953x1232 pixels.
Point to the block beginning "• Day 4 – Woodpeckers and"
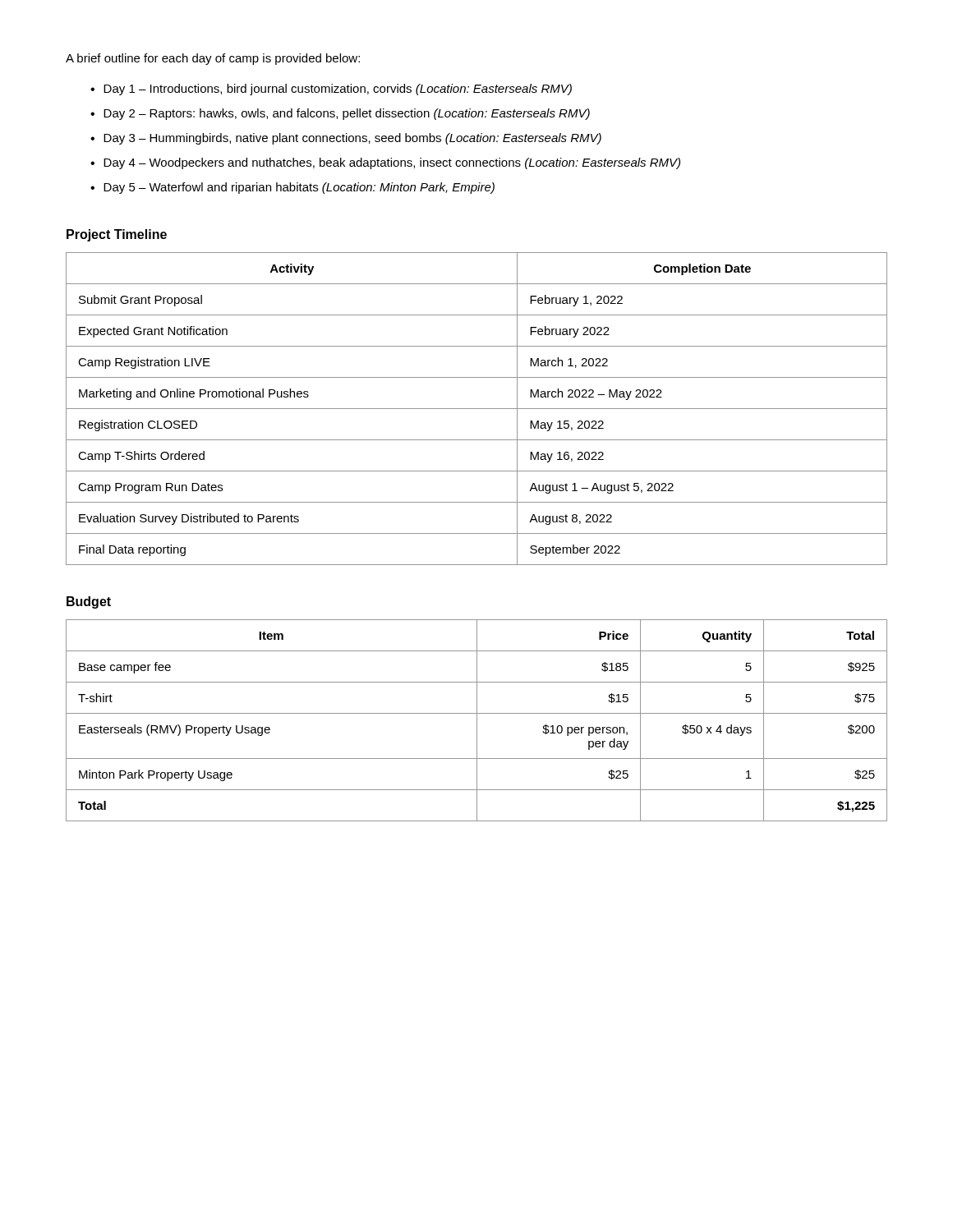pos(386,163)
